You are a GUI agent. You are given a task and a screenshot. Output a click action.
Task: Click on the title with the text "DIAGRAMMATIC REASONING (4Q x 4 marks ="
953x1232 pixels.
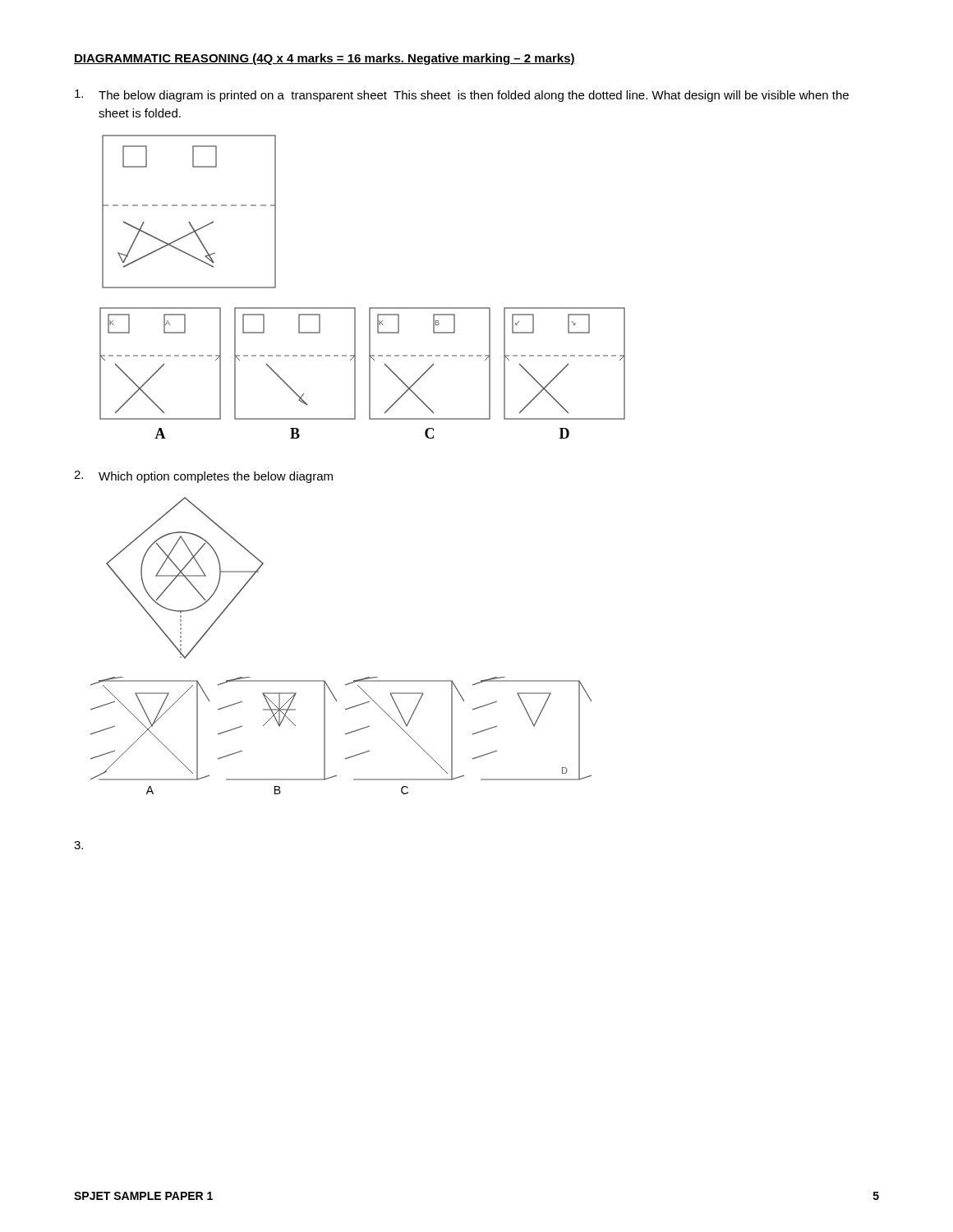point(324,58)
